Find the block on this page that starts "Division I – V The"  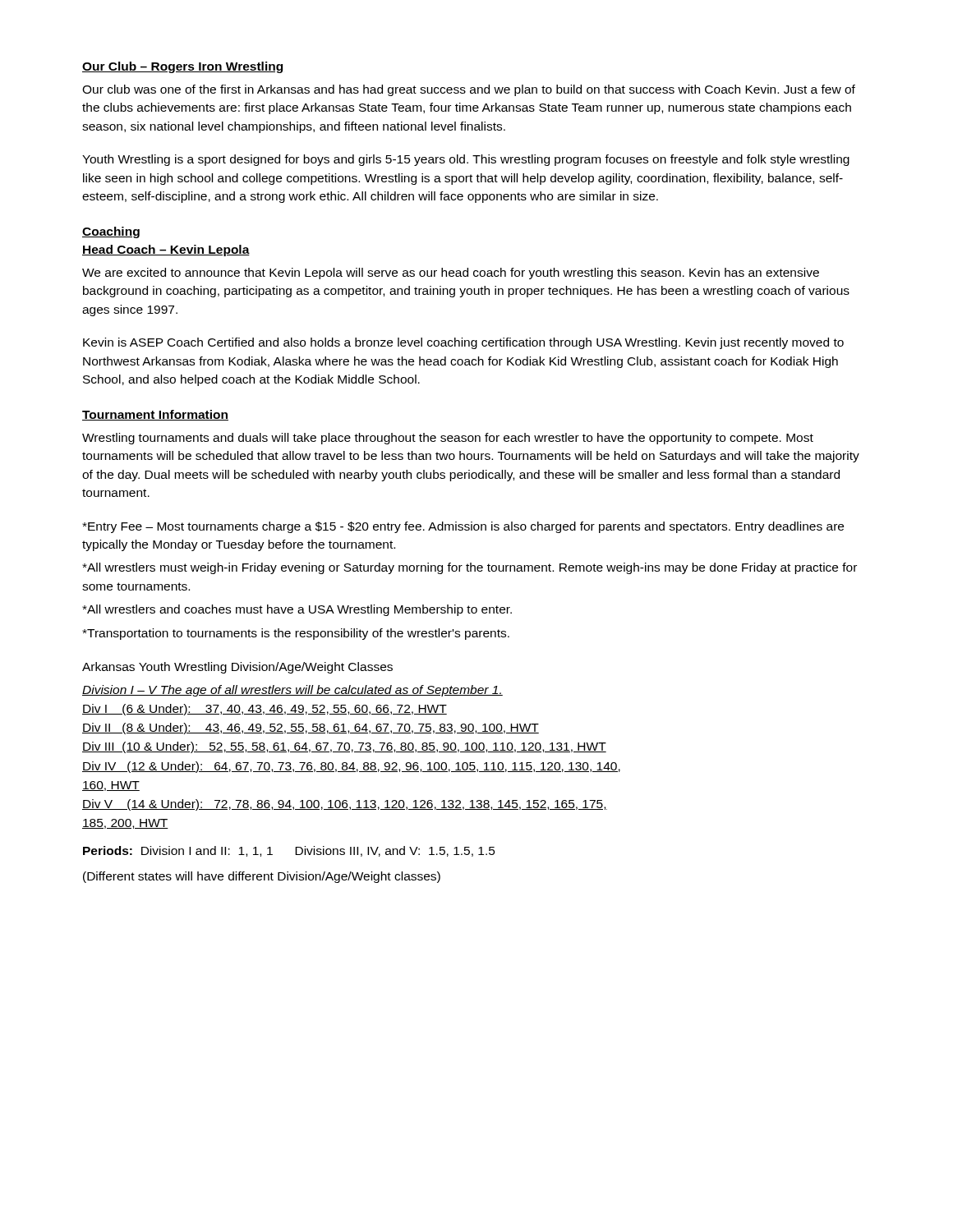(x=476, y=689)
